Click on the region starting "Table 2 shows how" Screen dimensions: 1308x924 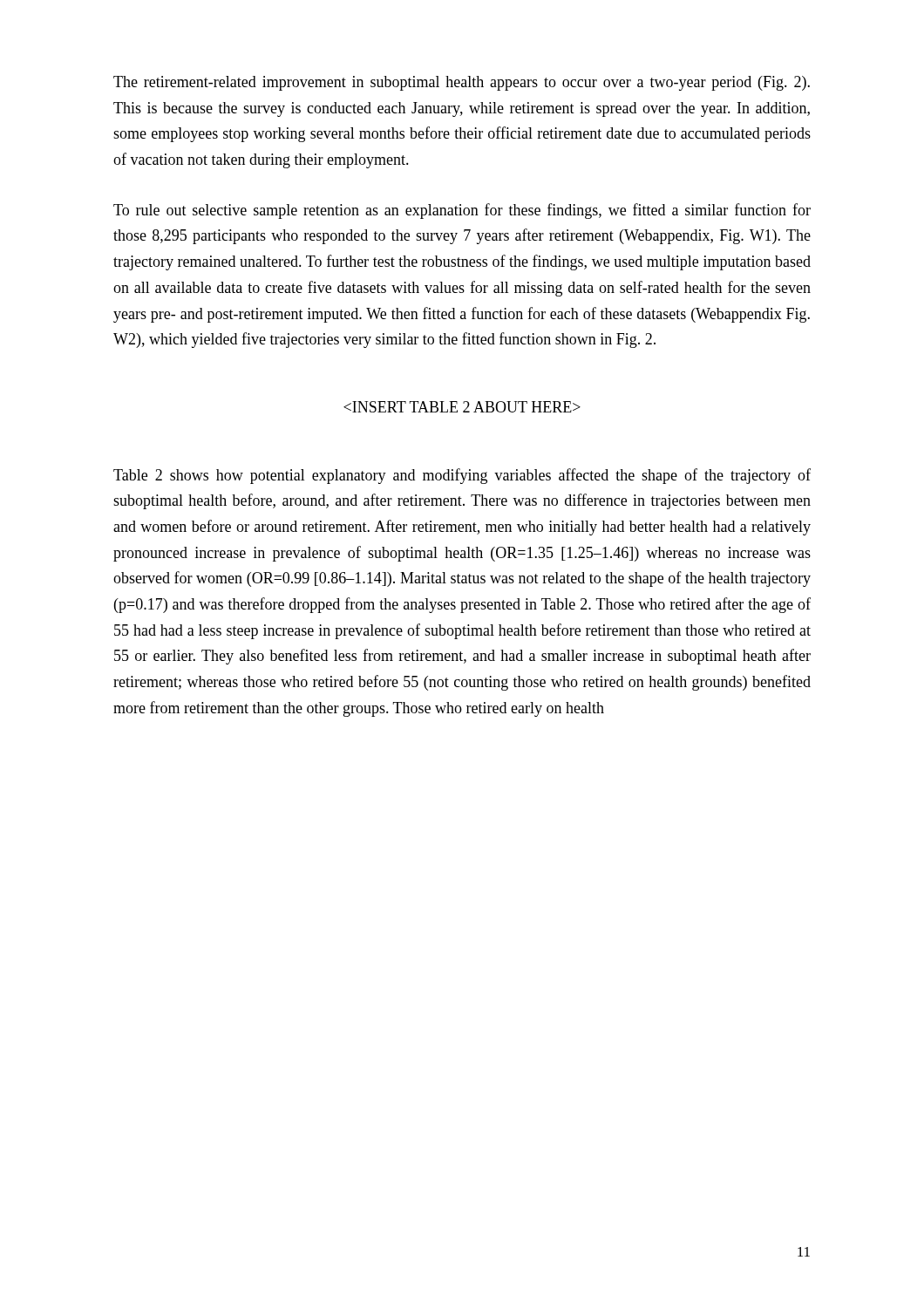pyautogui.click(x=462, y=591)
